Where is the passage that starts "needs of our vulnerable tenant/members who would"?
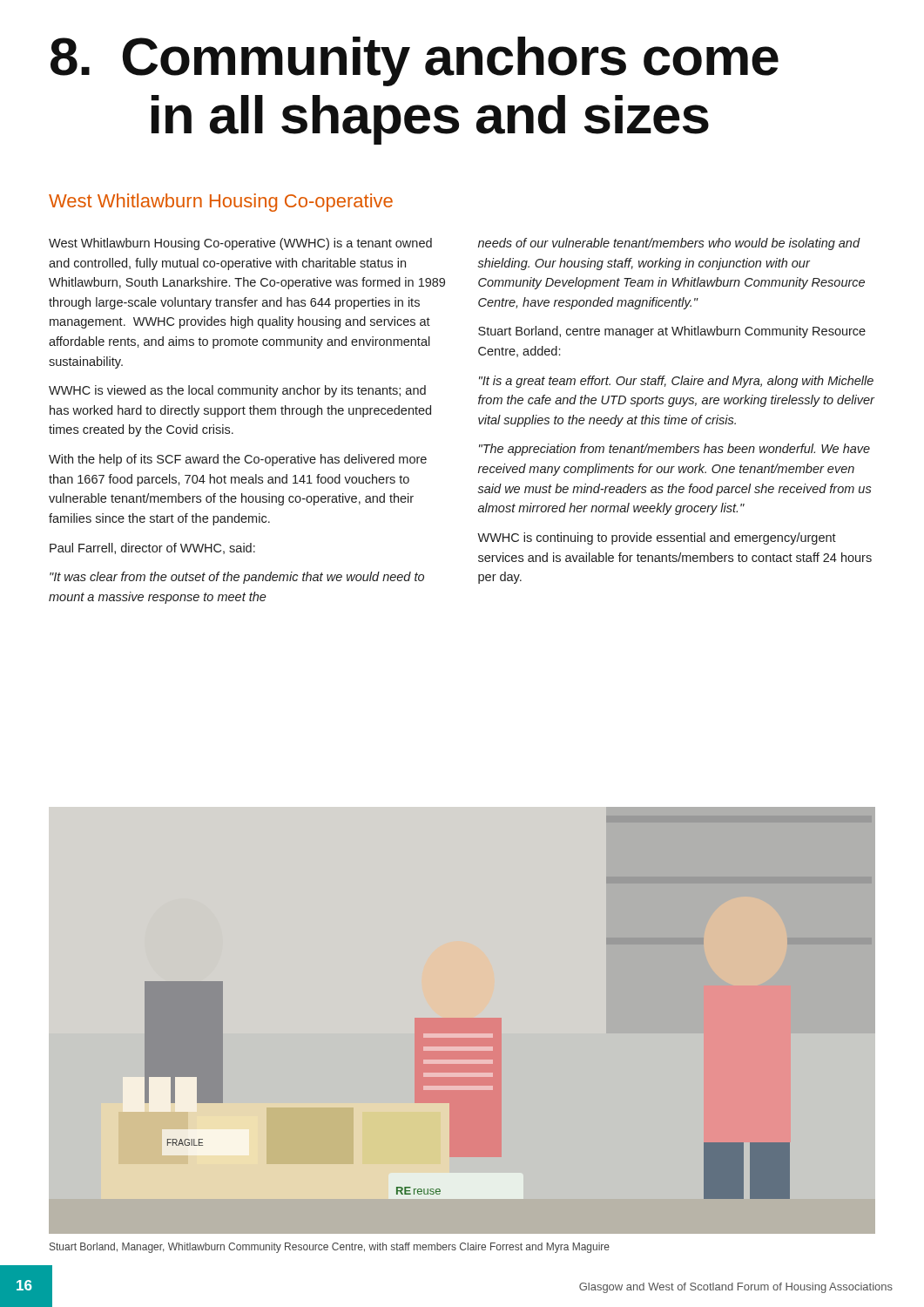This screenshot has height=1307, width=924. click(676, 410)
